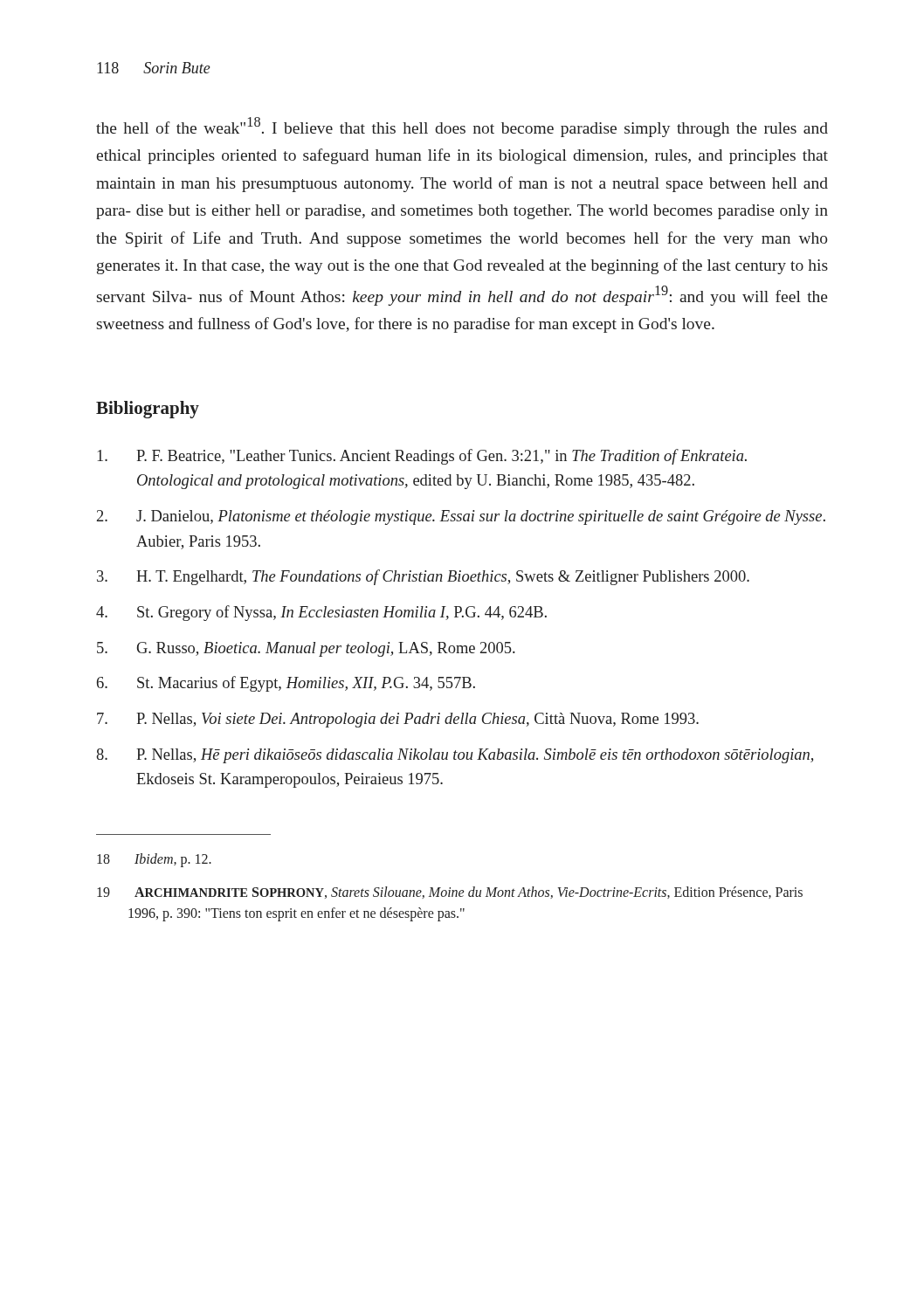Where is the passage that starts "19 ARCHIMANDRITE SOPHRONY, Starets"?

click(462, 903)
